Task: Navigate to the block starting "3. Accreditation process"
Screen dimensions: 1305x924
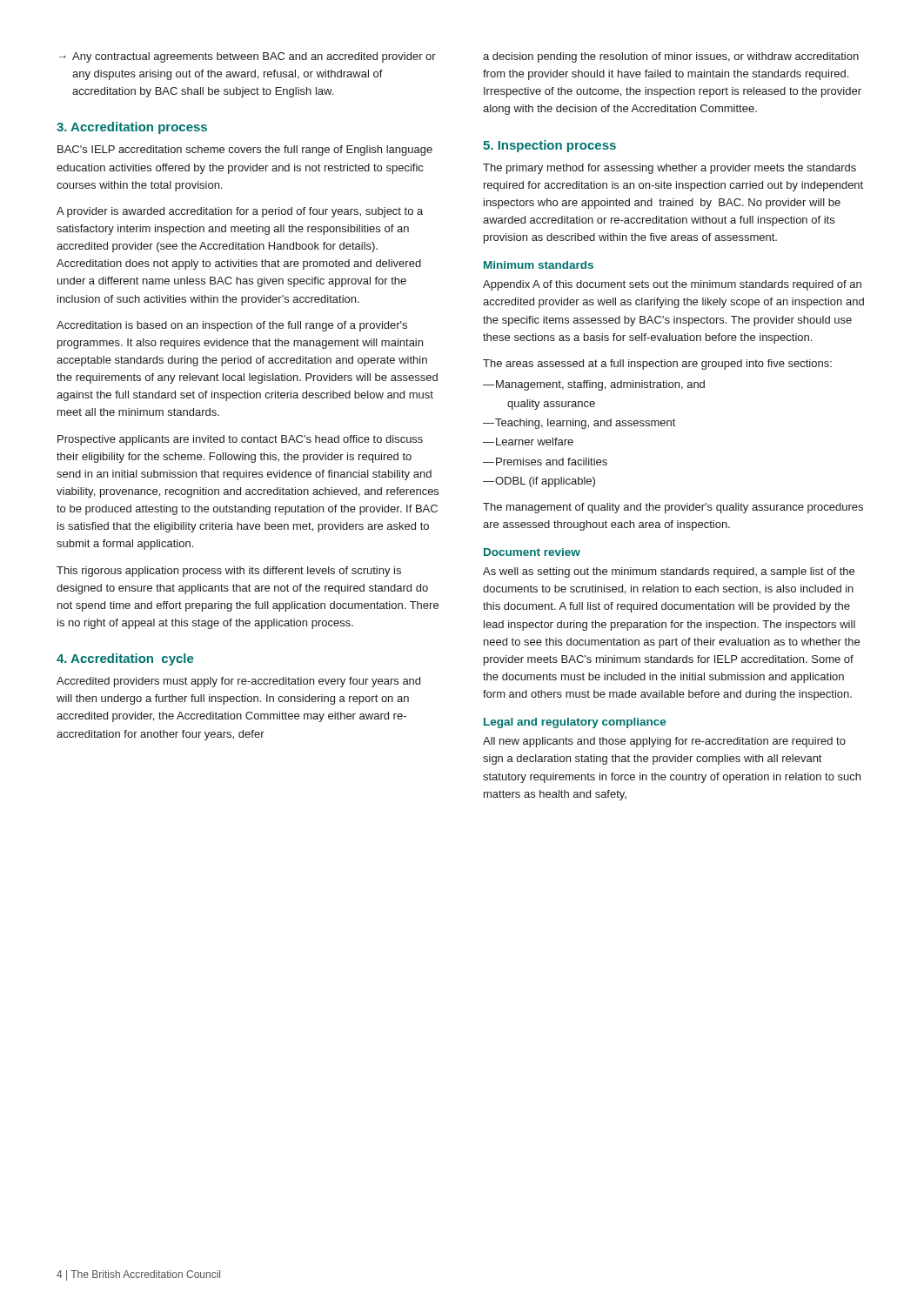Action: click(132, 127)
